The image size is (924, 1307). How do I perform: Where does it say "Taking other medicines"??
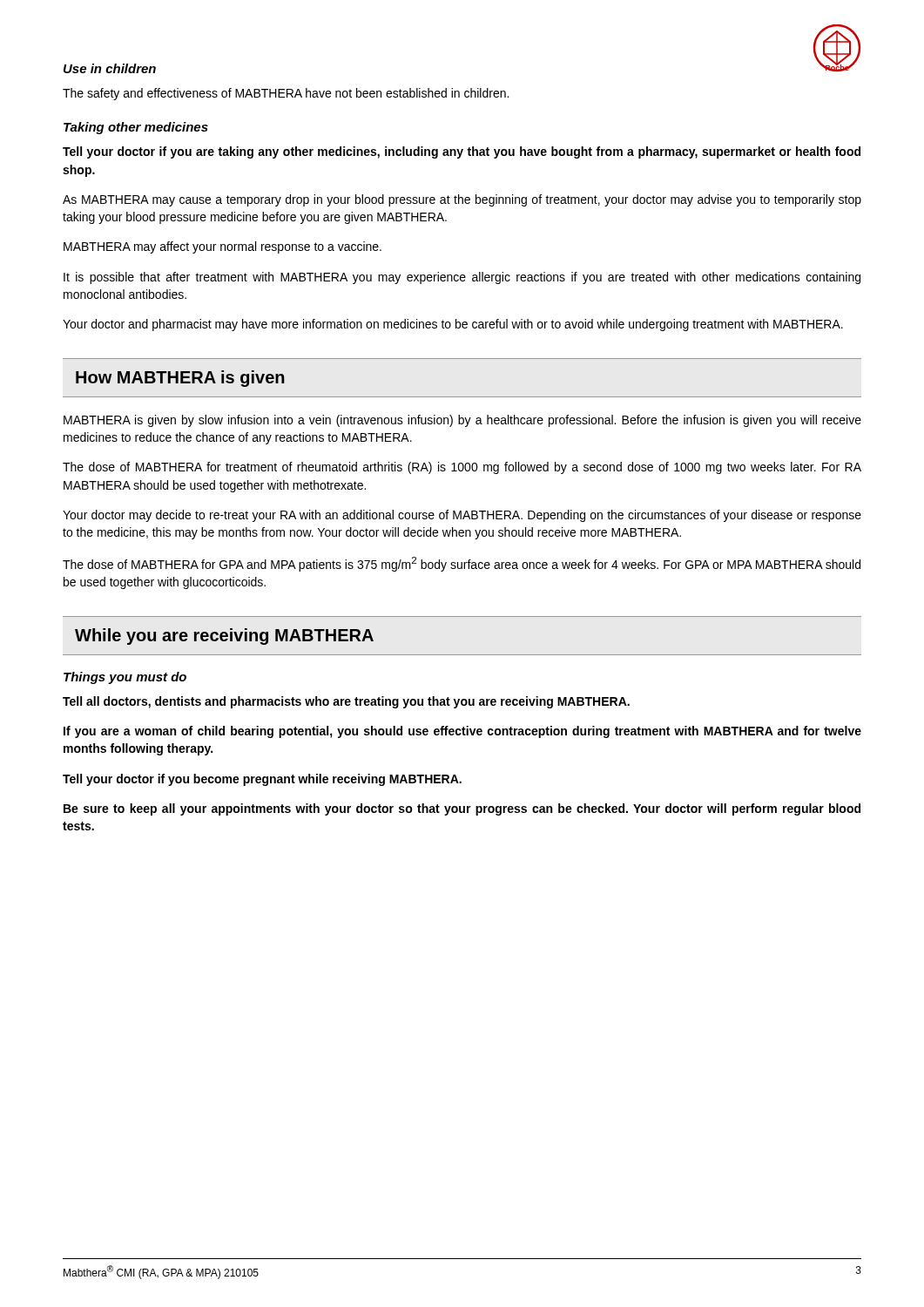[135, 127]
